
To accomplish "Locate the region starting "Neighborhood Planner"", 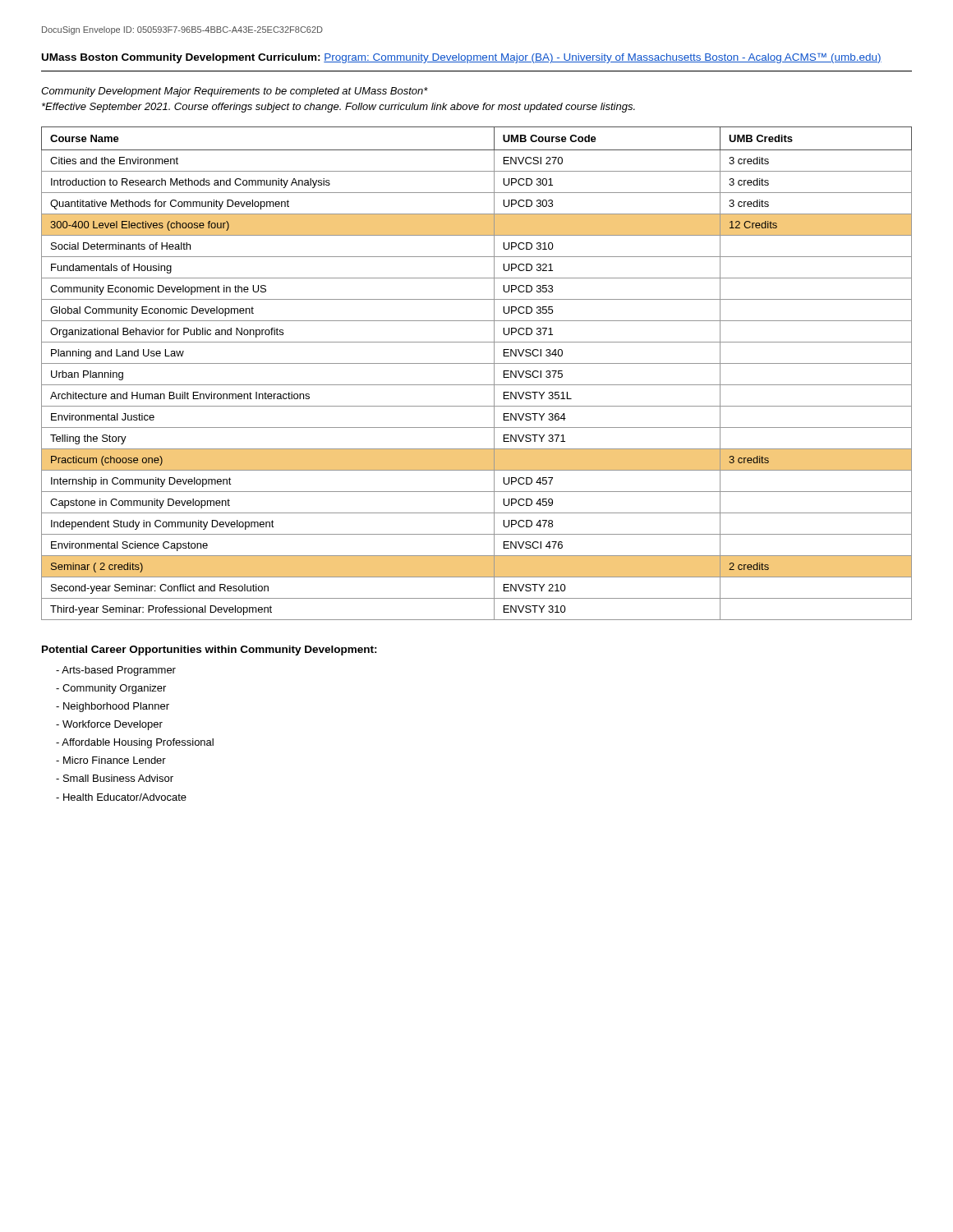I will point(116,706).
